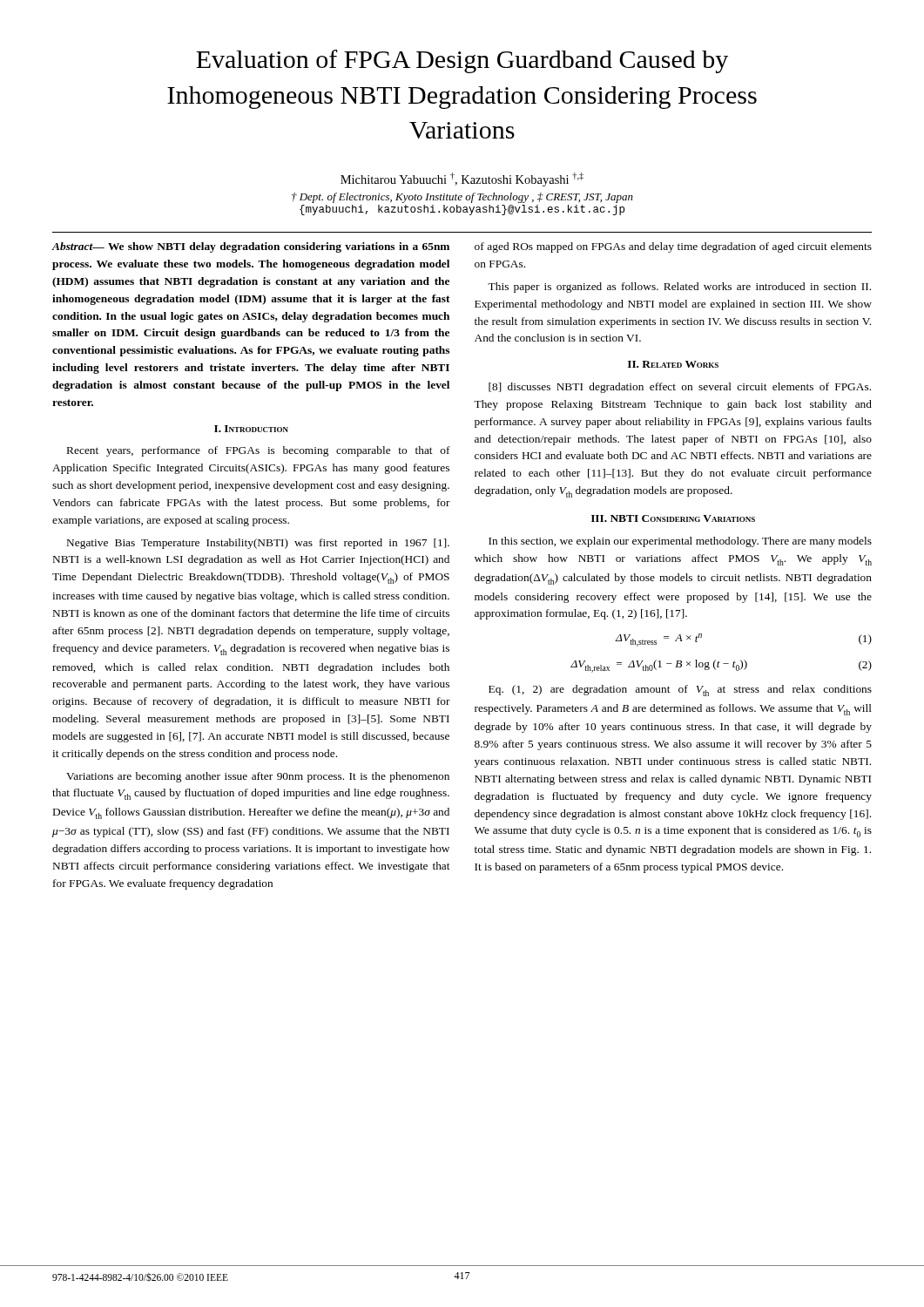Viewport: 924px width, 1307px height.
Task: Click where it says "II. Related Works"
Action: 673,364
